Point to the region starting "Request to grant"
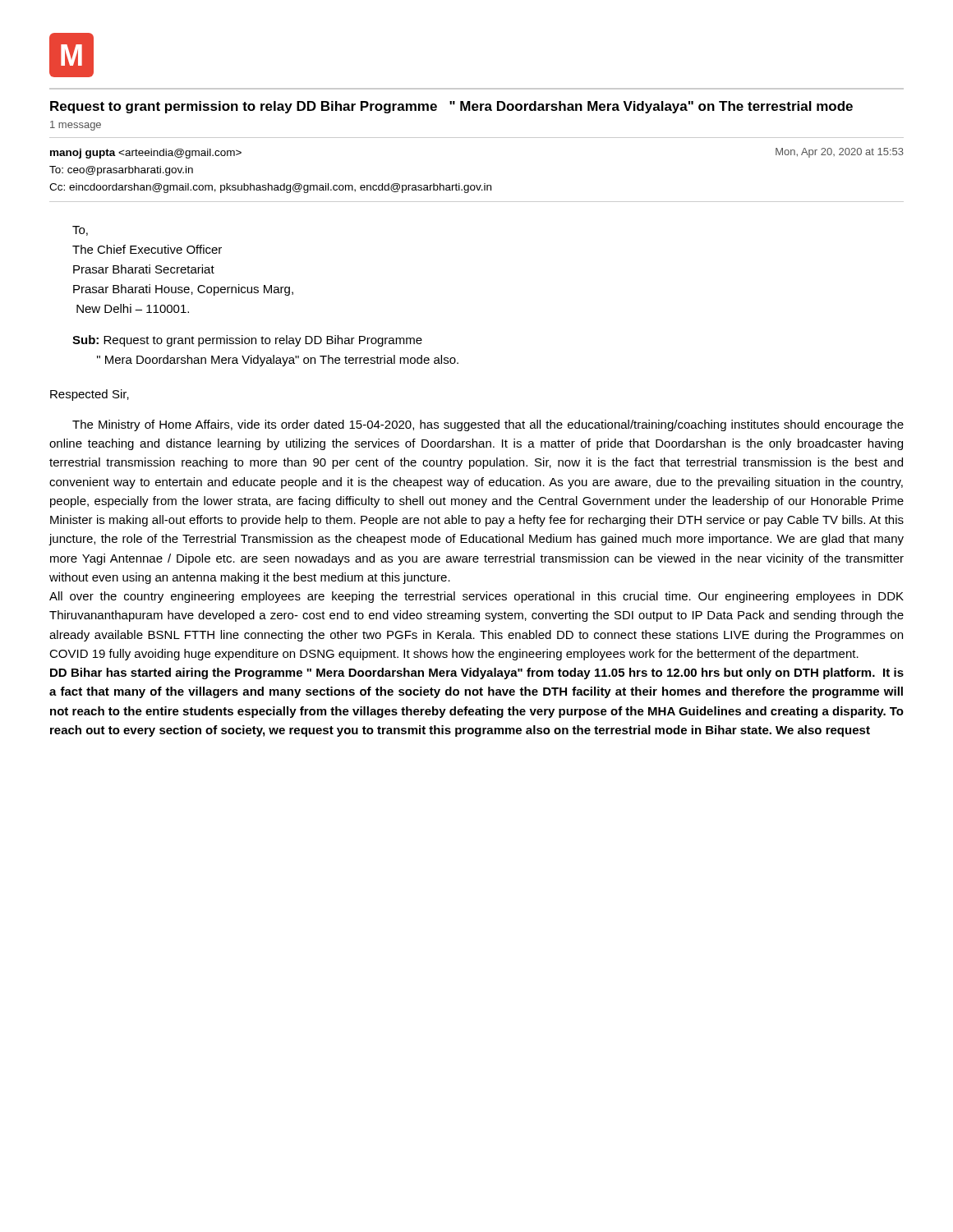The height and width of the screenshot is (1232, 953). (451, 106)
